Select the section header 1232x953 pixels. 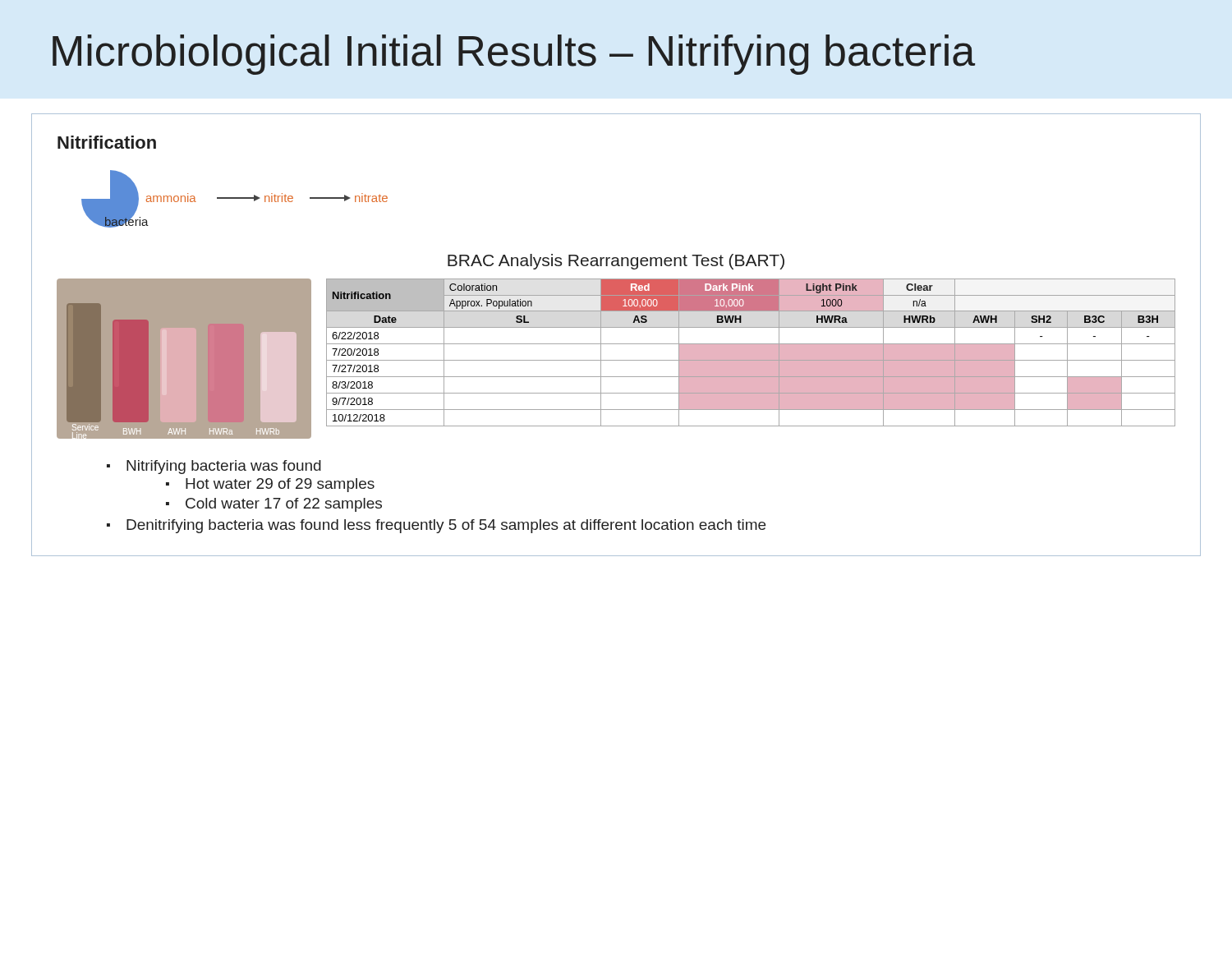[107, 143]
